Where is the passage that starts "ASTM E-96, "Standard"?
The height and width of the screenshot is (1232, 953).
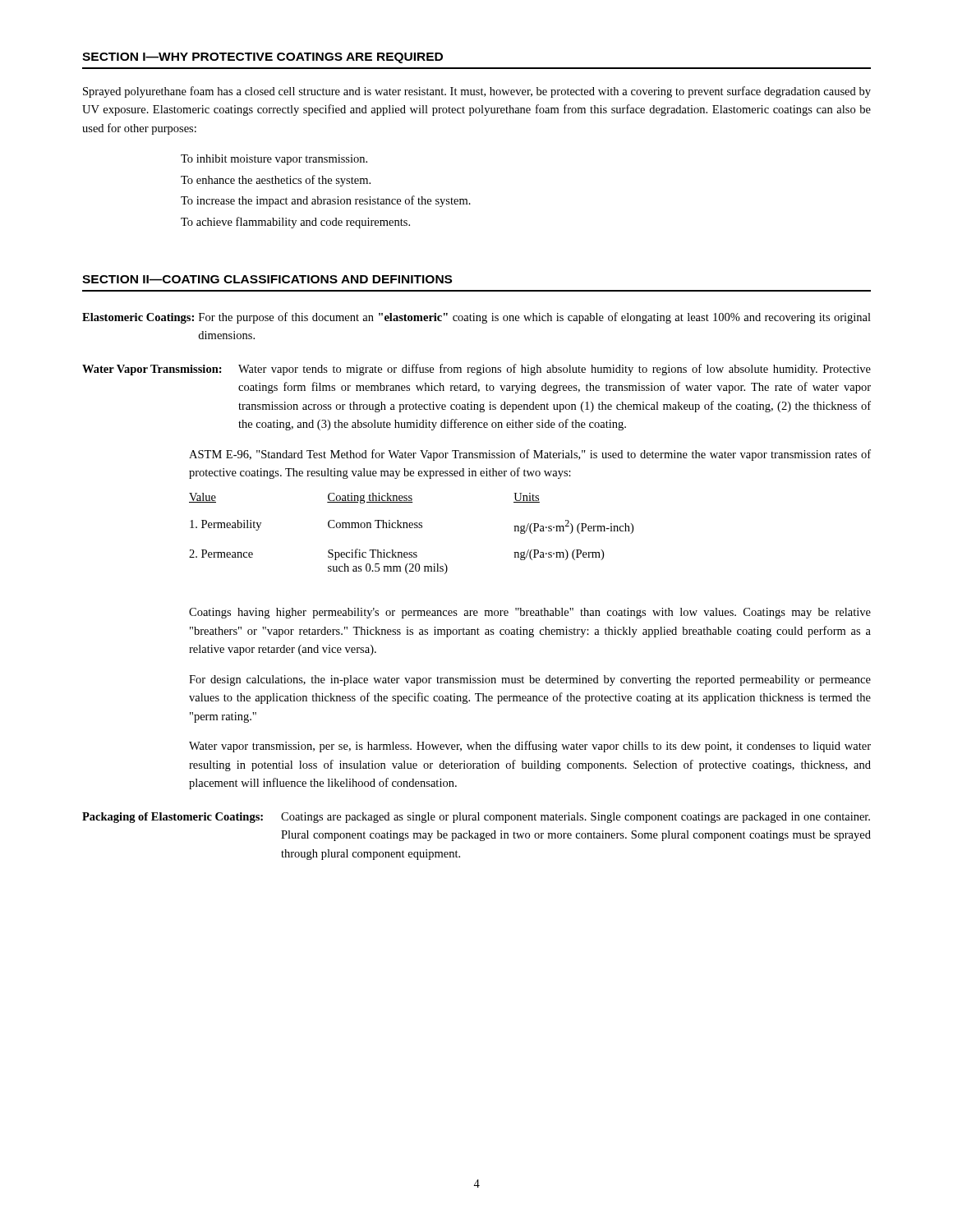(530, 463)
